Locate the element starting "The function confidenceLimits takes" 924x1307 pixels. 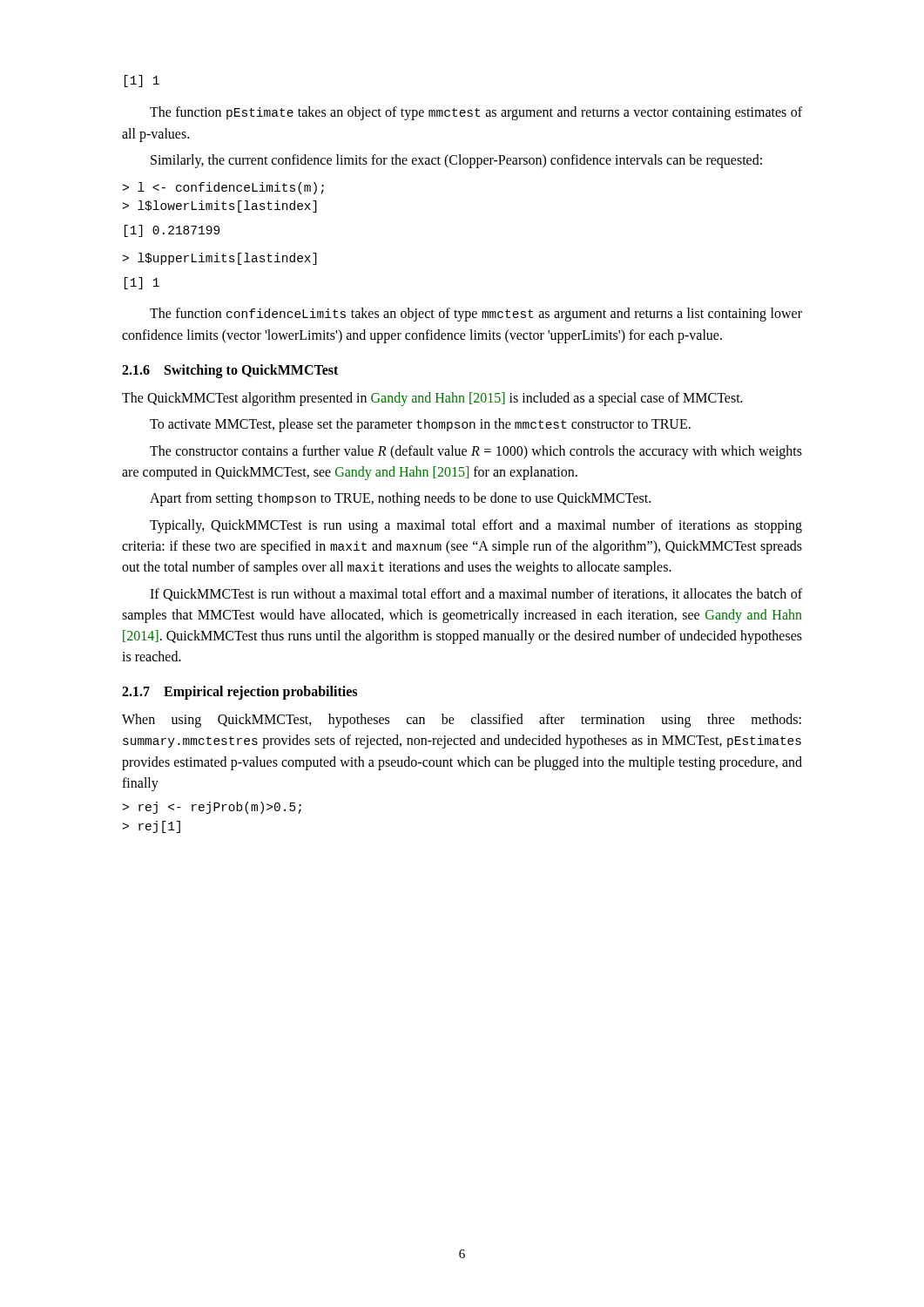462,325
